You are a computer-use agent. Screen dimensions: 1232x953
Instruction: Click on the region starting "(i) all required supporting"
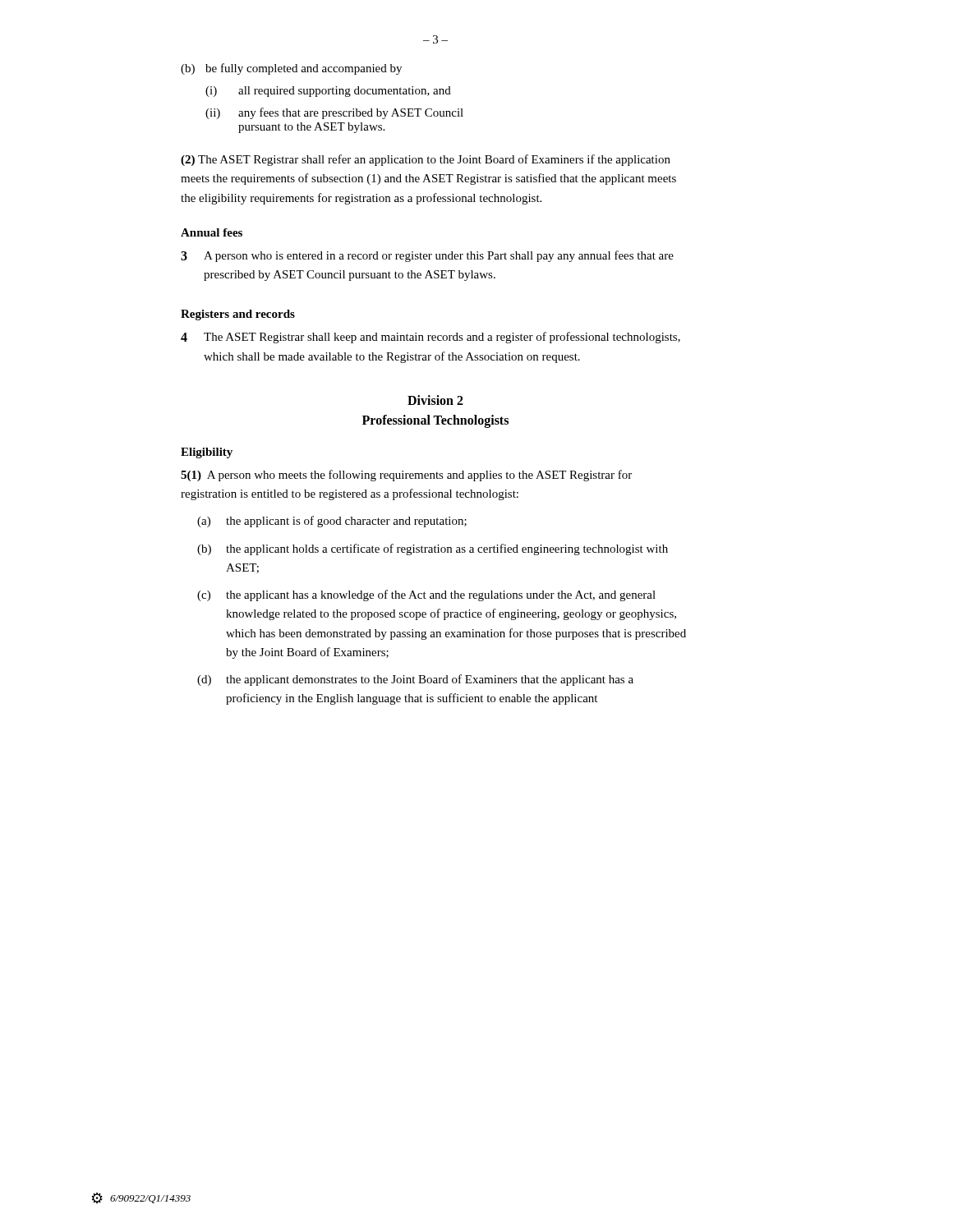328,91
